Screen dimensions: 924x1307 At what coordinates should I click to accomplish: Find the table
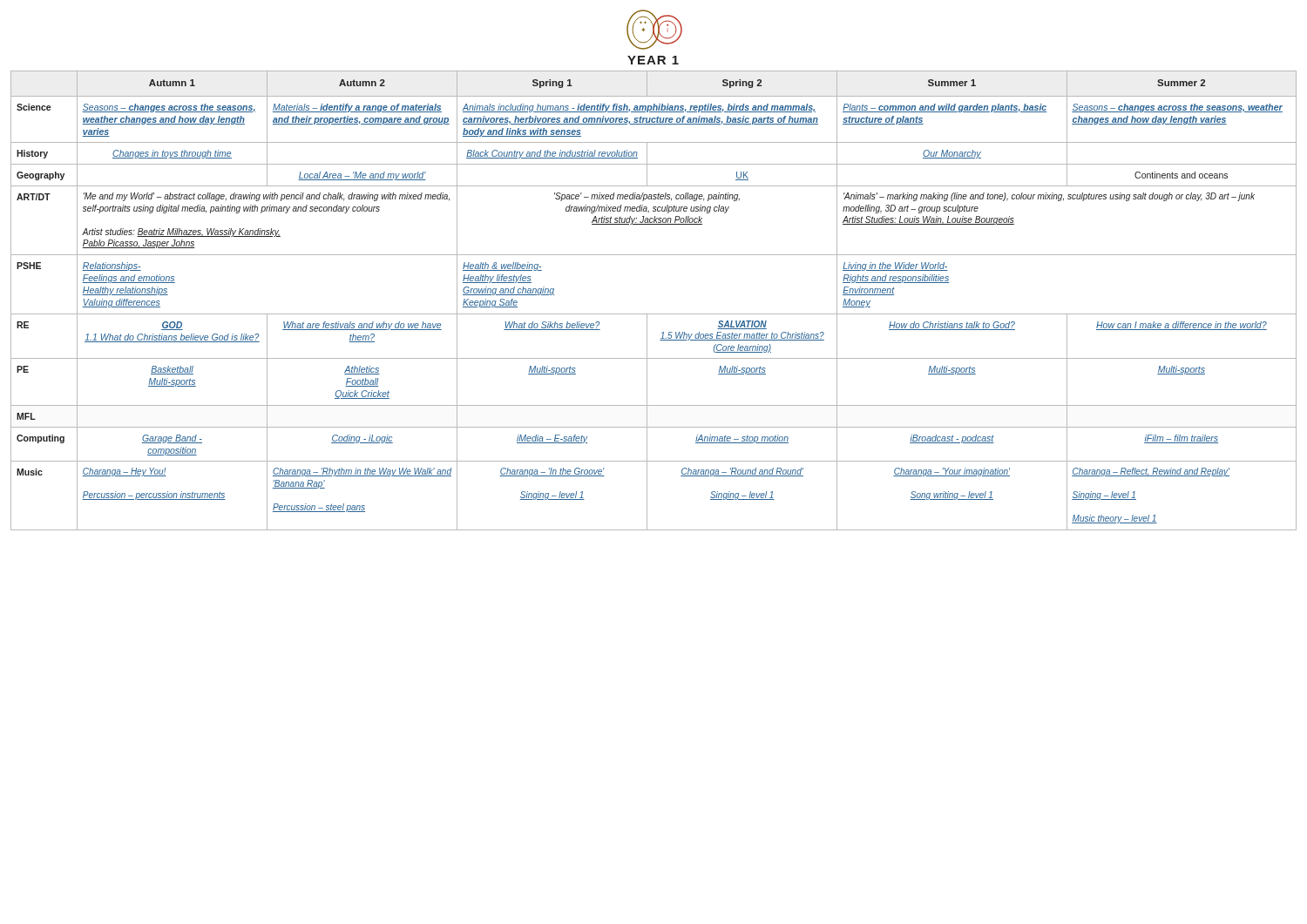click(654, 300)
